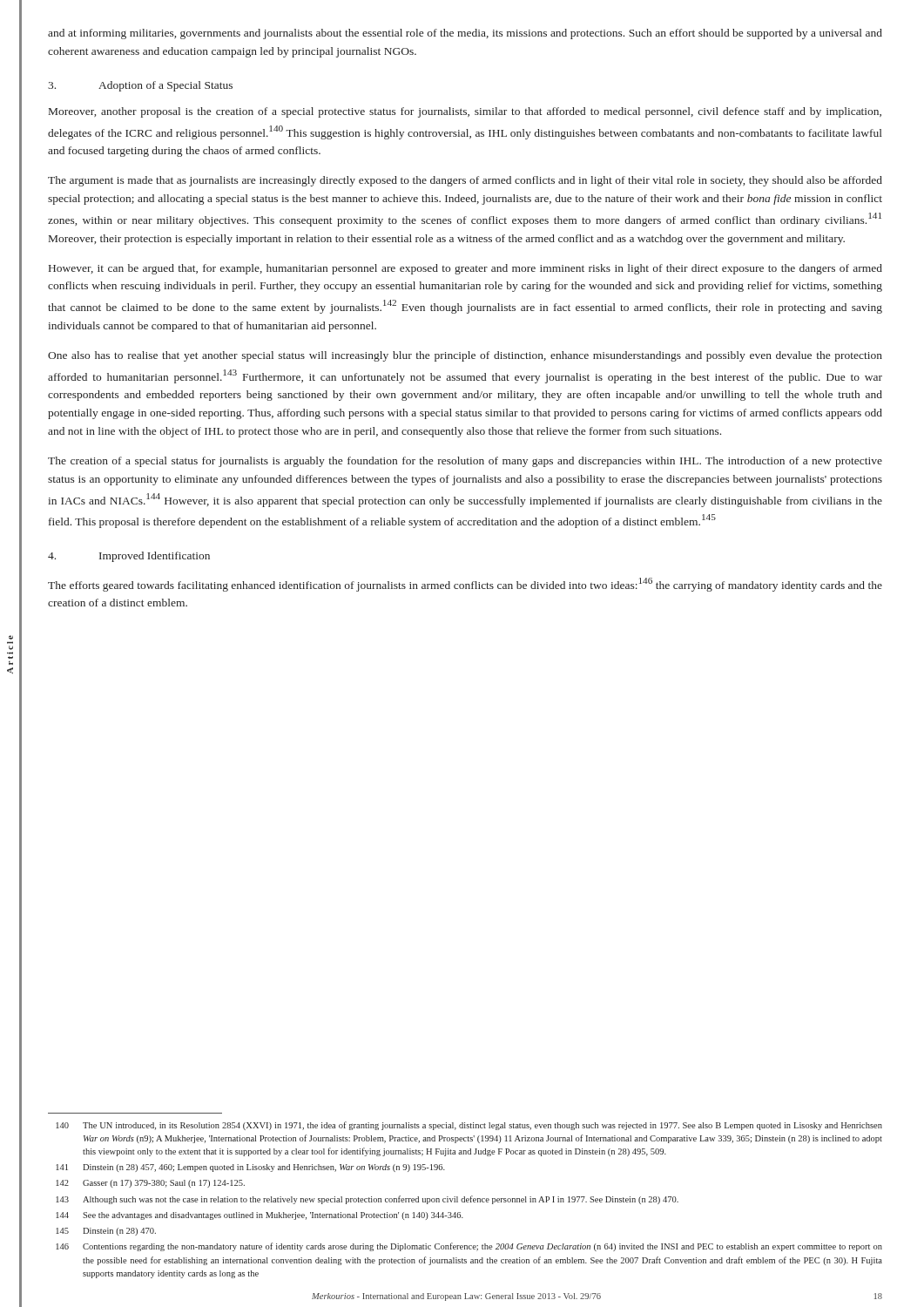
Task: Point to the block beginning "and at informing militaries, governments and"
Action: (x=465, y=42)
